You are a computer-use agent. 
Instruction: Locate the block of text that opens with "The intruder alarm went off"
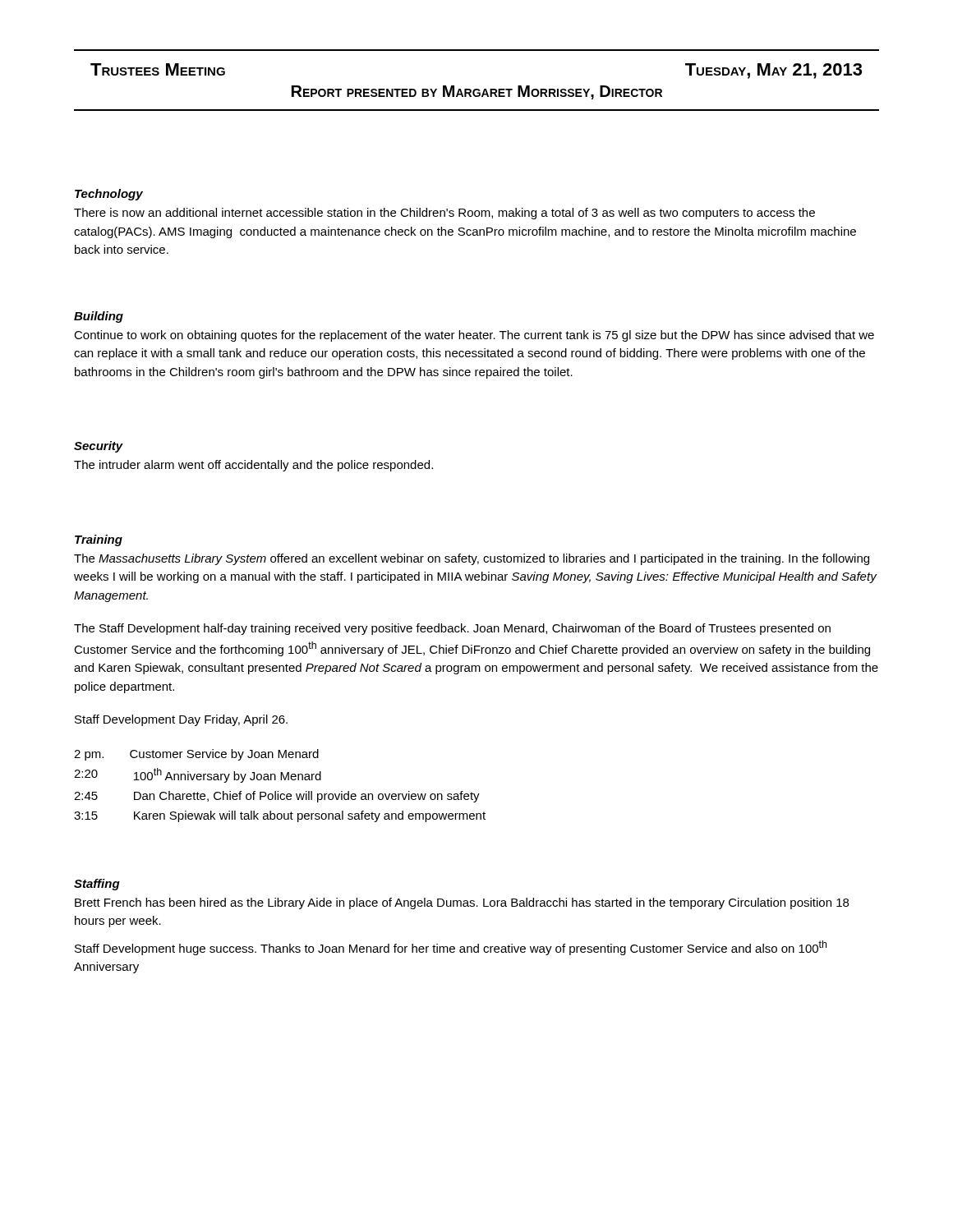(x=254, y=464)
